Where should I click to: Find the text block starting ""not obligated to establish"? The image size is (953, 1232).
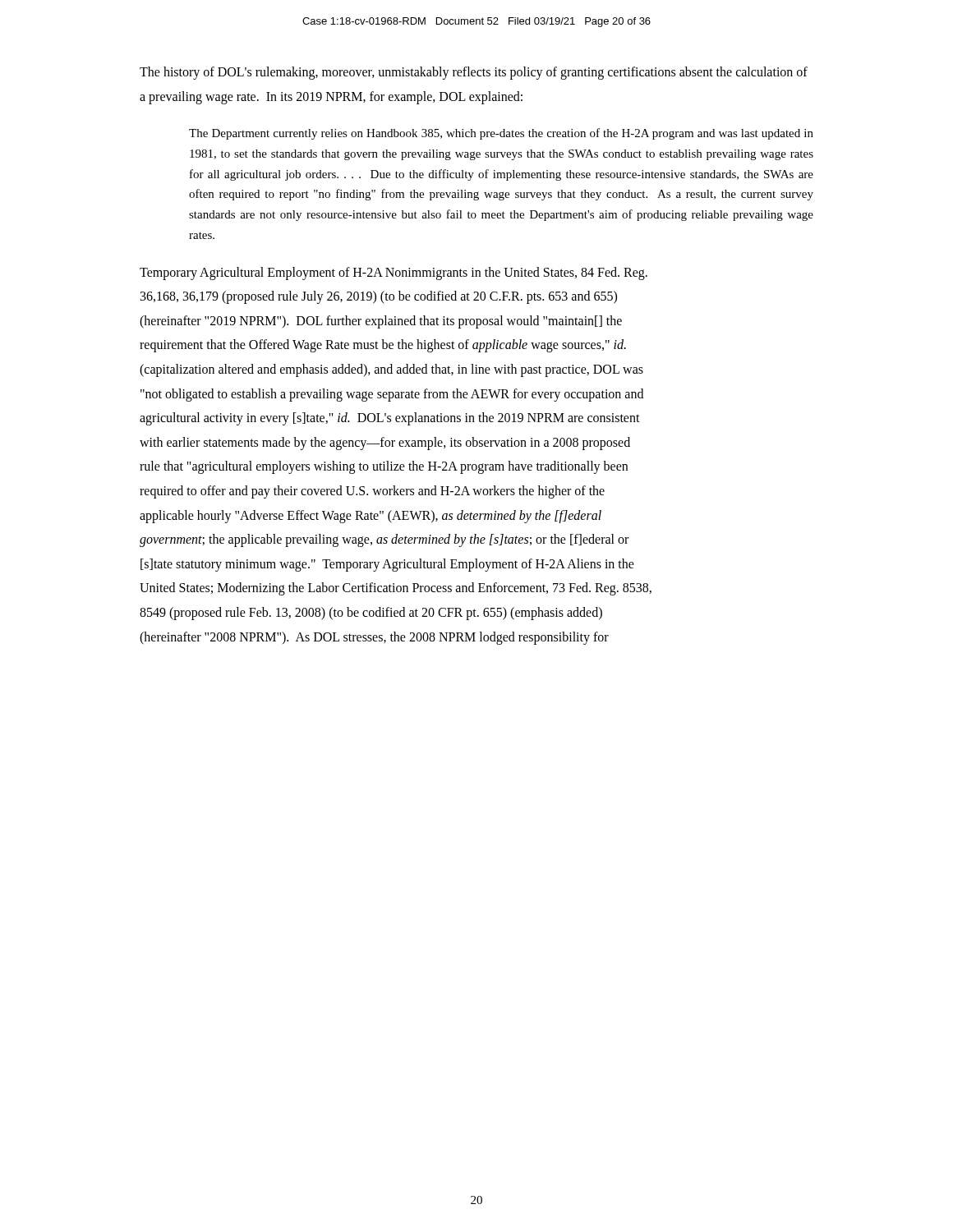click(392, 394)
